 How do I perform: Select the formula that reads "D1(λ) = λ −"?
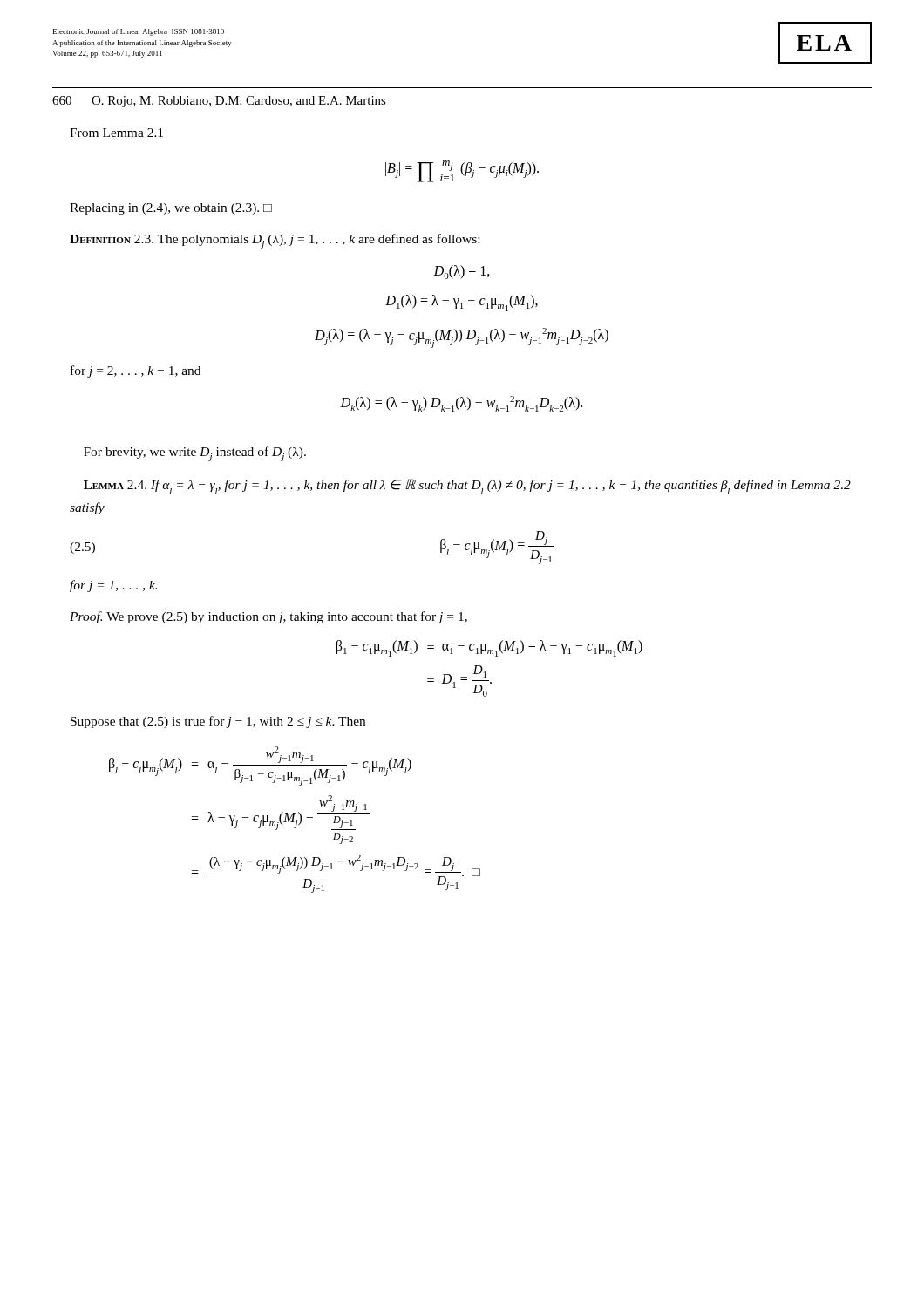462,303
